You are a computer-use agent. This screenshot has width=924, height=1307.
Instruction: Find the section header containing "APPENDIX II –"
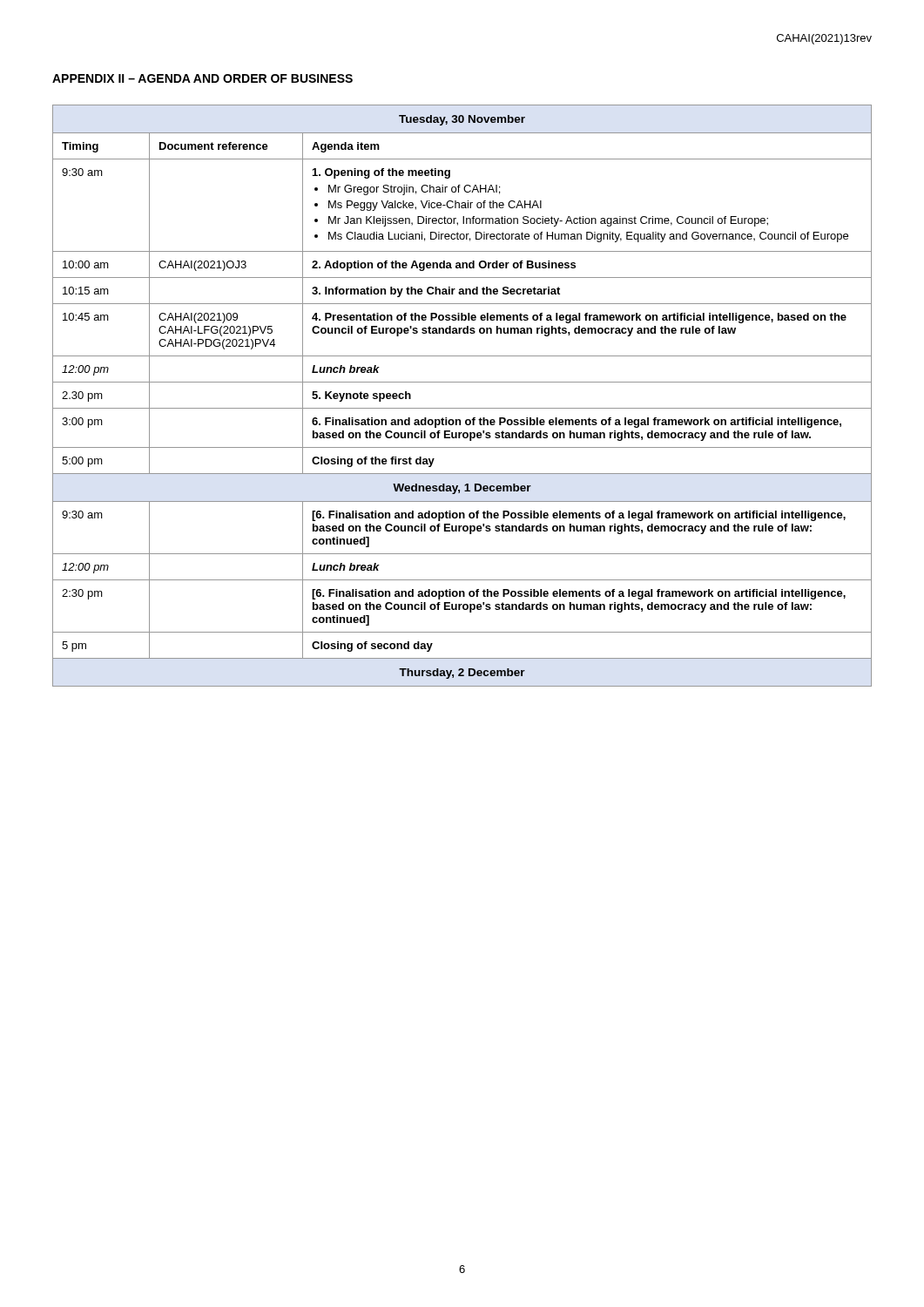point(203,78)
